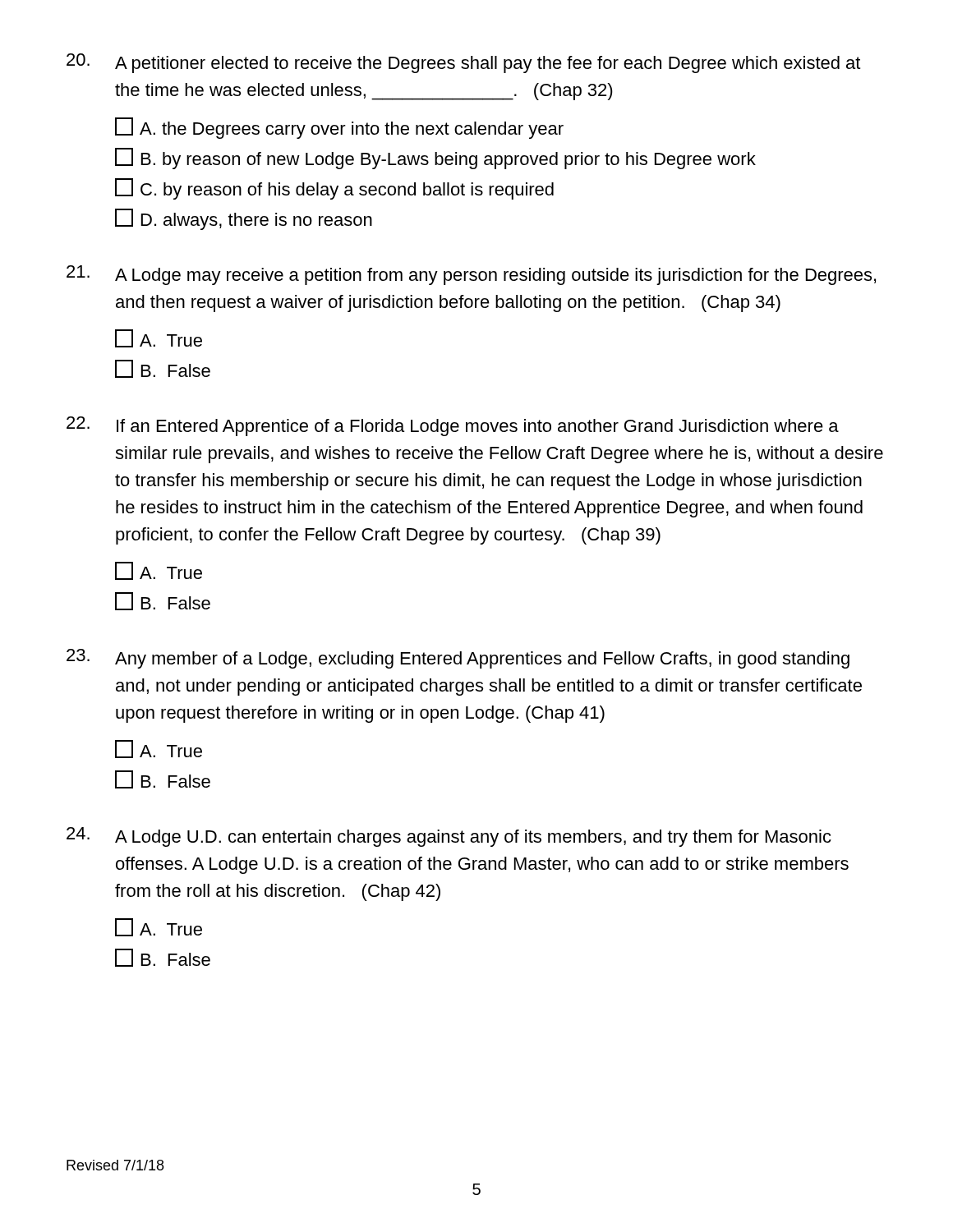The height and width of the screenshot is (1232, 953).
Task: Find "Revised 7/1/18" on this page
Action: pyautogui.click(x=115, y=1165)
